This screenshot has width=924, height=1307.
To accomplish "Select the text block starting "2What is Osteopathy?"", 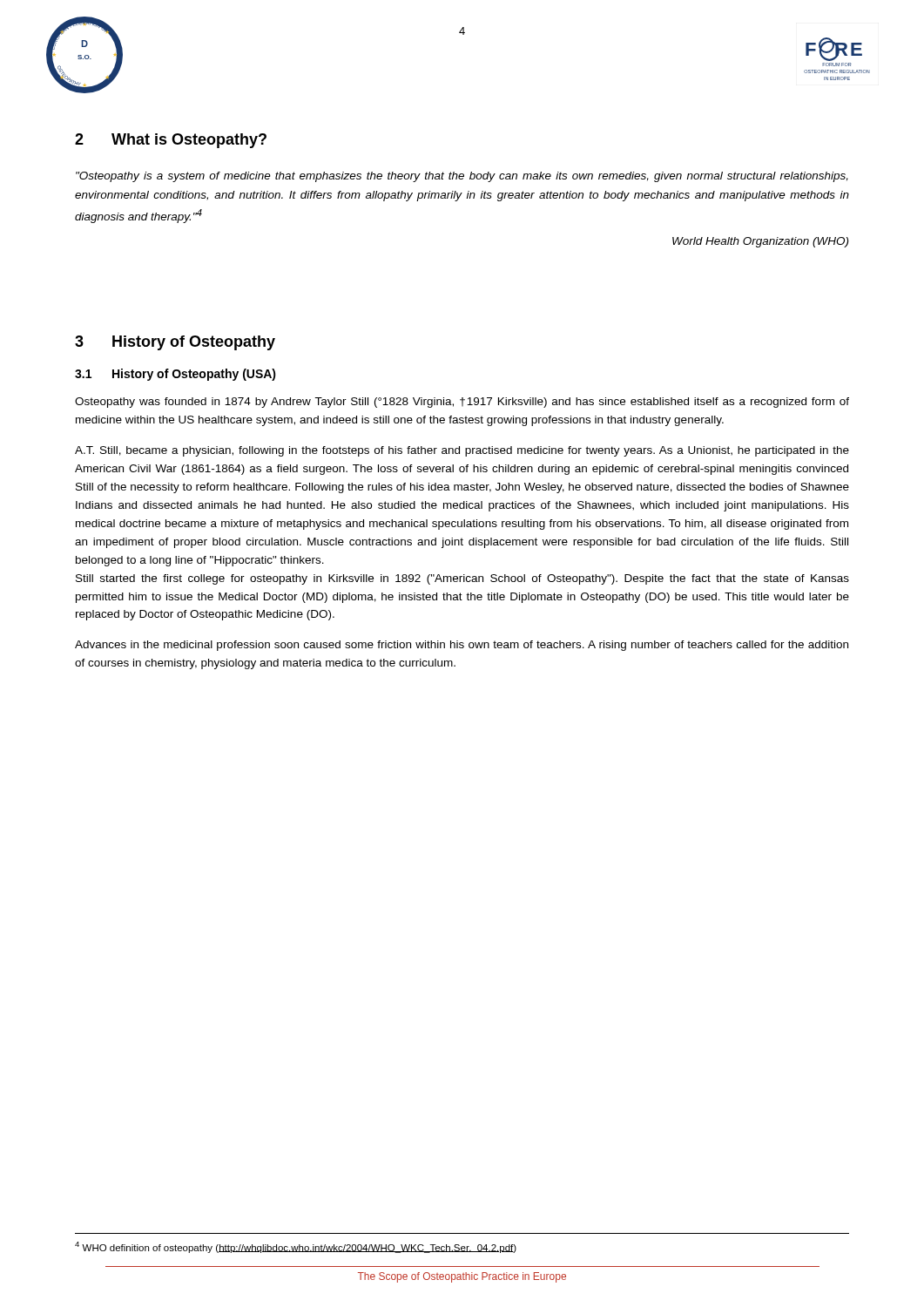I will 171,140.
